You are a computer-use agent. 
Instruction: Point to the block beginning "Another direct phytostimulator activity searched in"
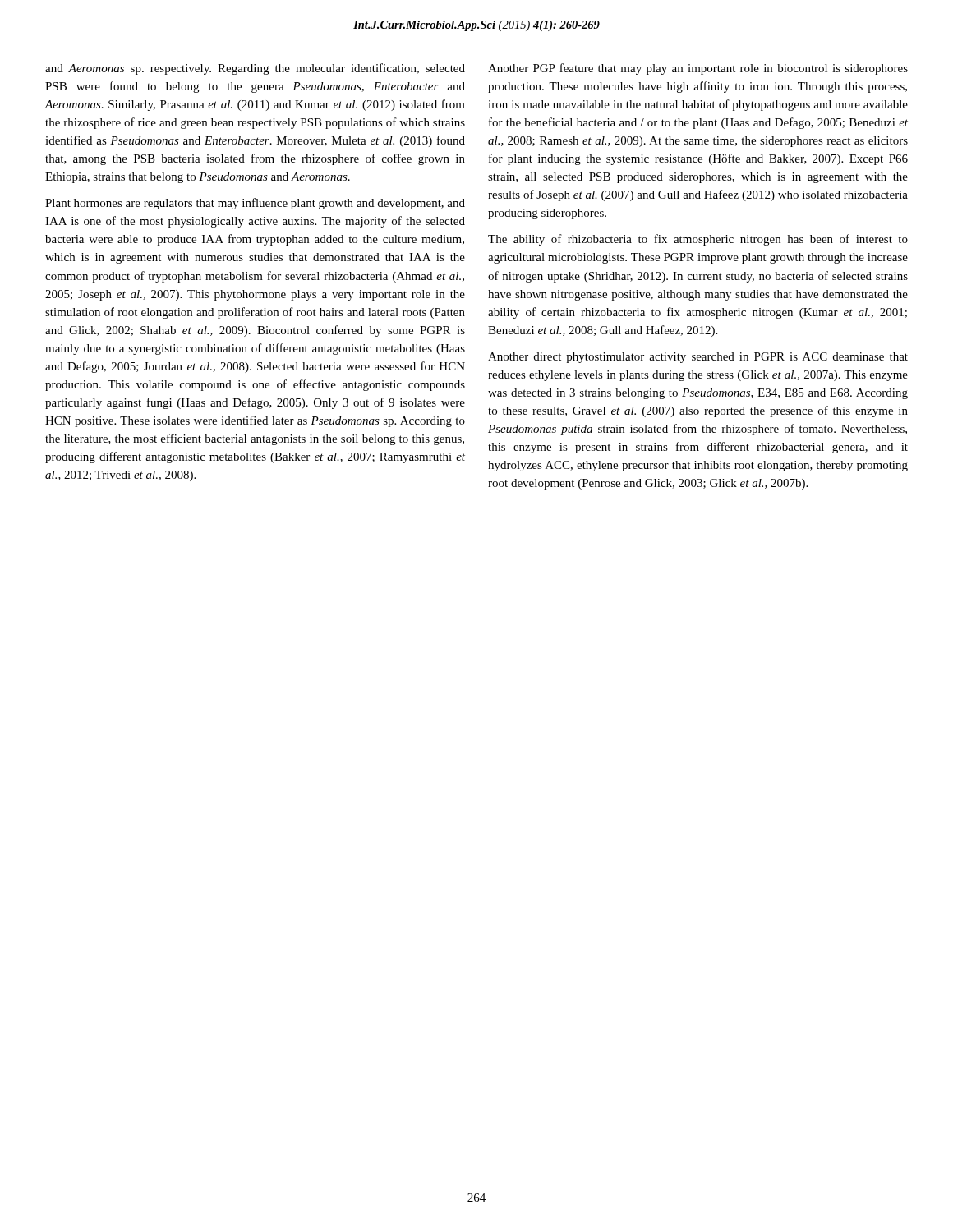click(x=698, y=420)
